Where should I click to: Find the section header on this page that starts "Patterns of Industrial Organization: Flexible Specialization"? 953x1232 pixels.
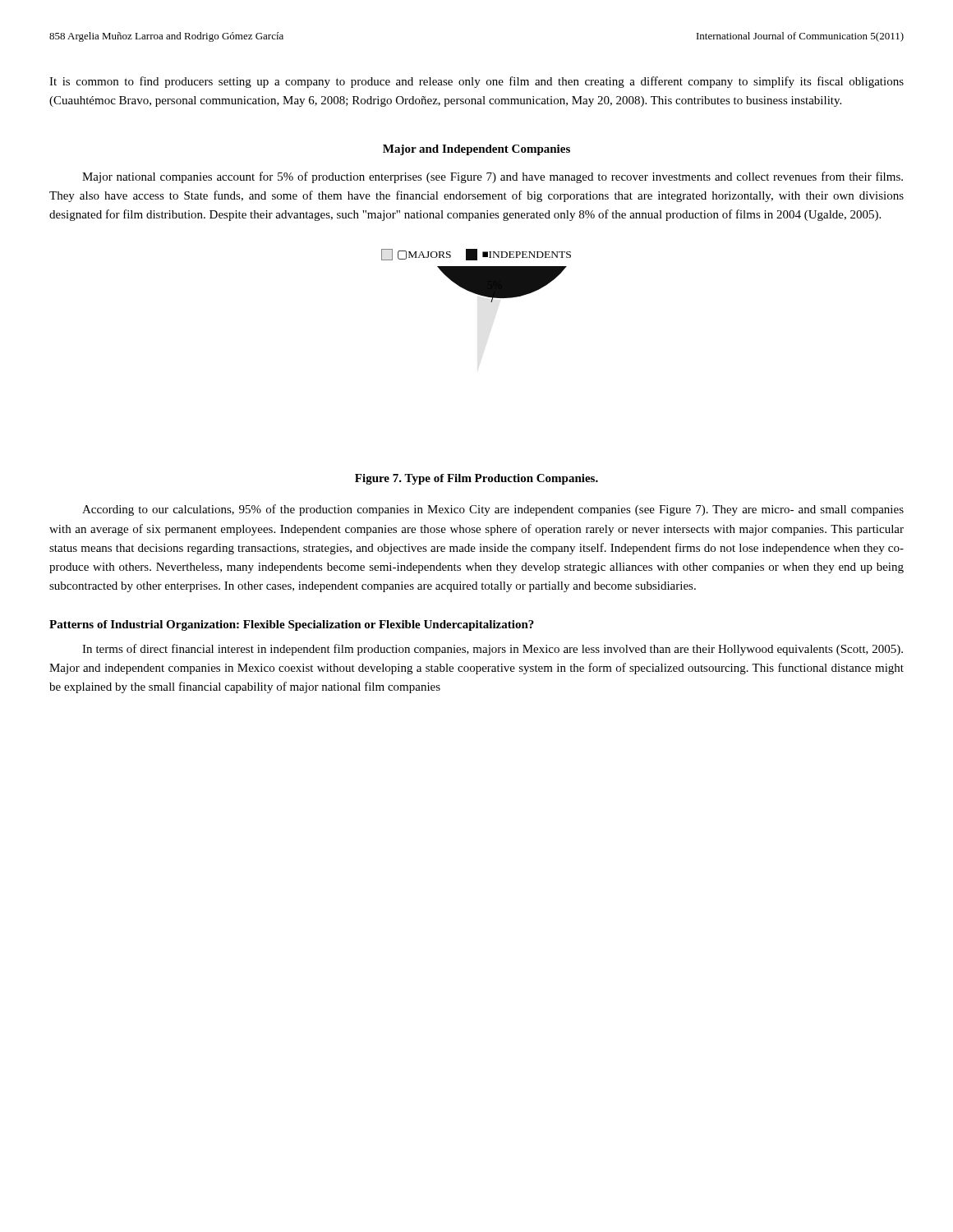pos(292,624)
